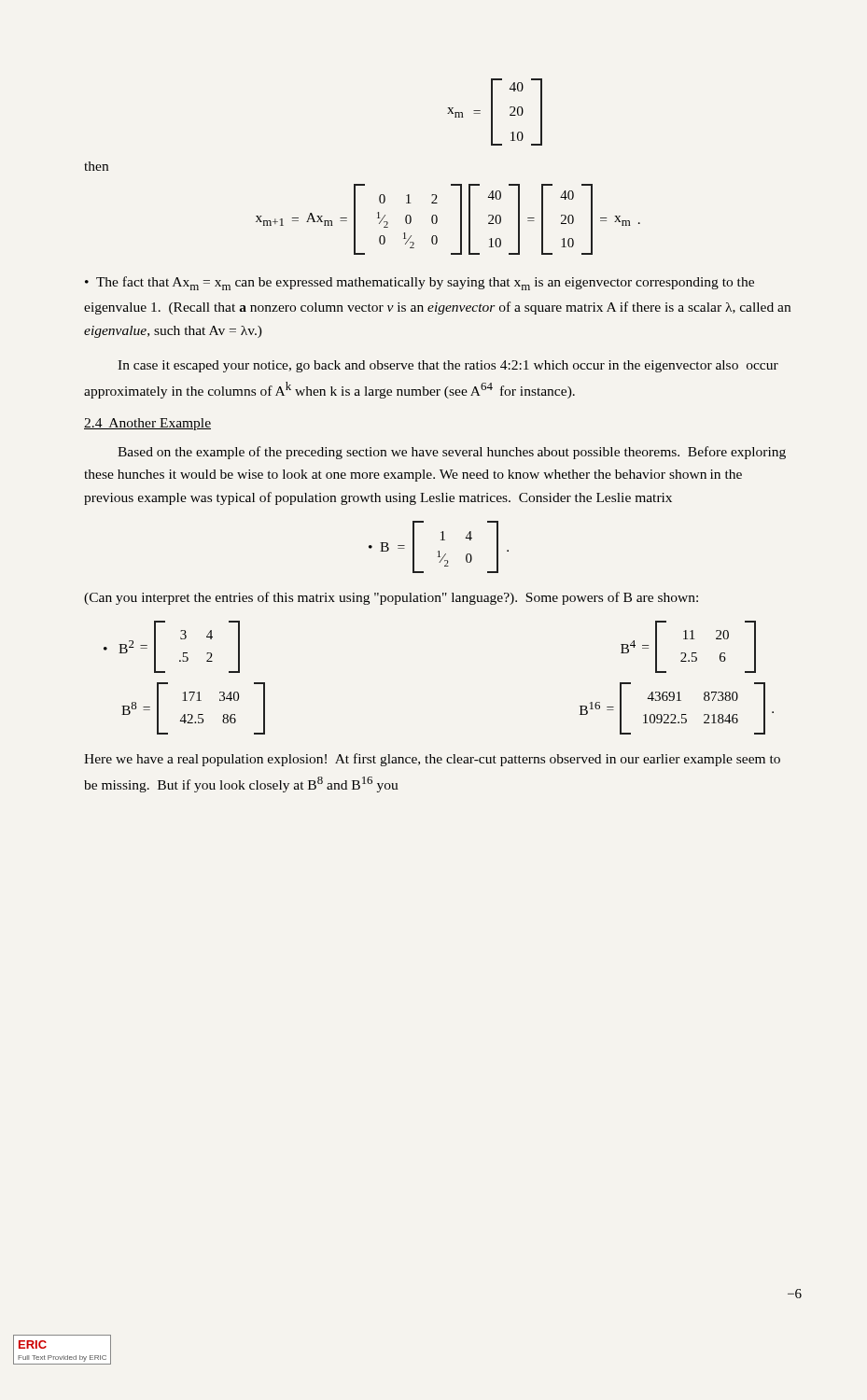This screenshot has width=867, height=1400.
Task: Find the formula with the text "xm+1 = Axm = 012 1⁄200 01⁄20 402010"
Action: click(x=448, y=220)
